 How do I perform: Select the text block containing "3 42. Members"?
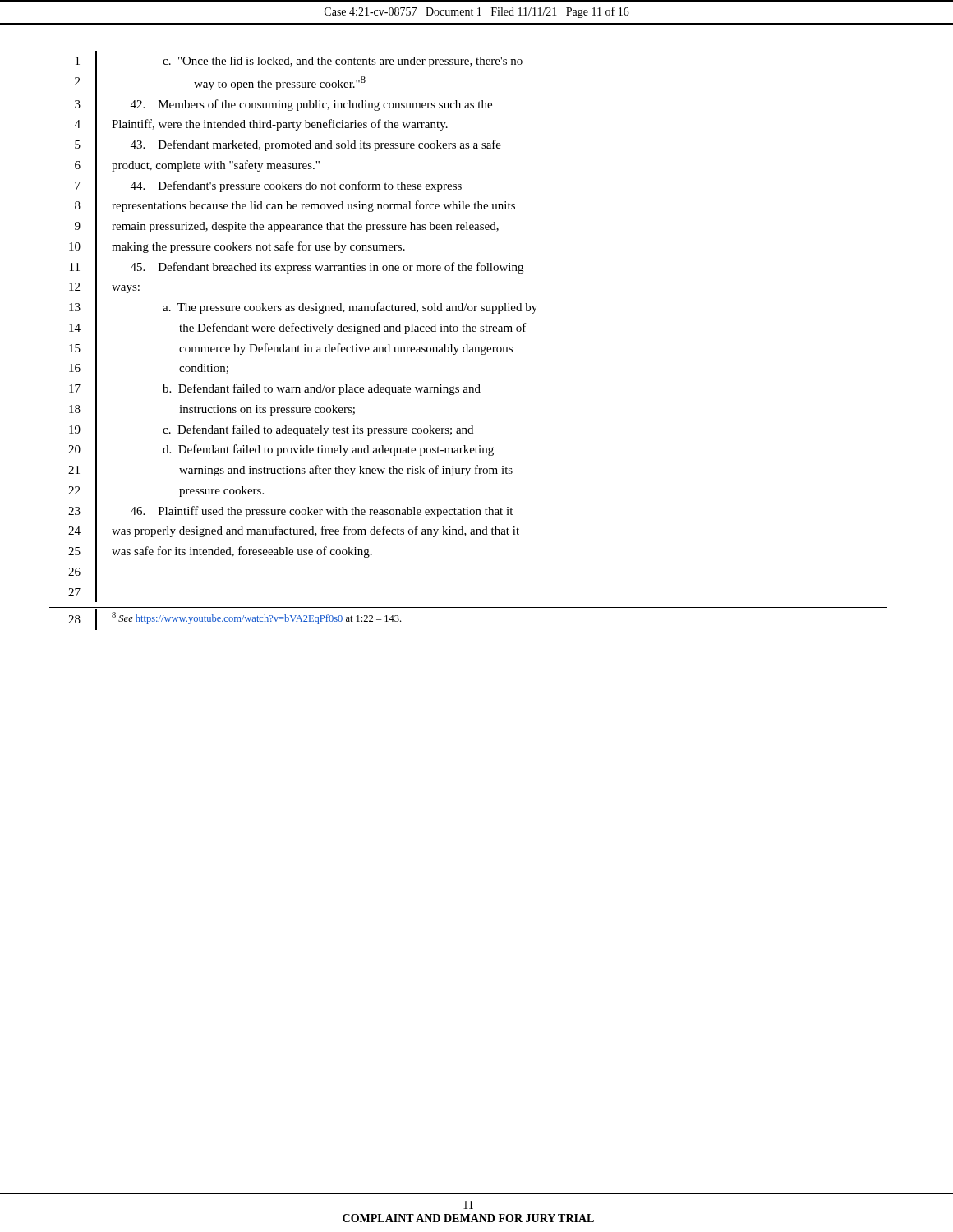point(468,104)
